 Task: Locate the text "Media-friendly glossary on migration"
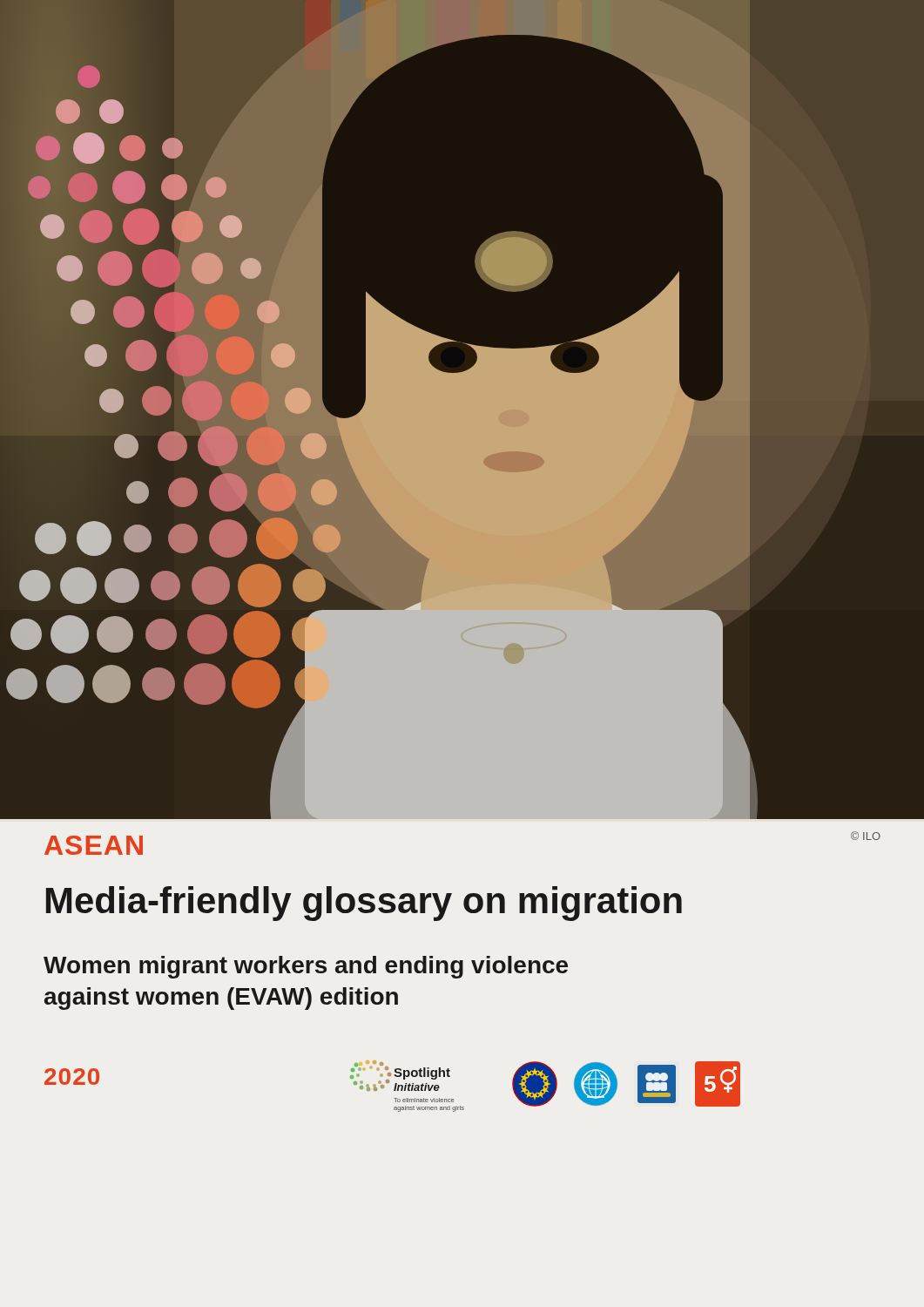tap(364, 901)
